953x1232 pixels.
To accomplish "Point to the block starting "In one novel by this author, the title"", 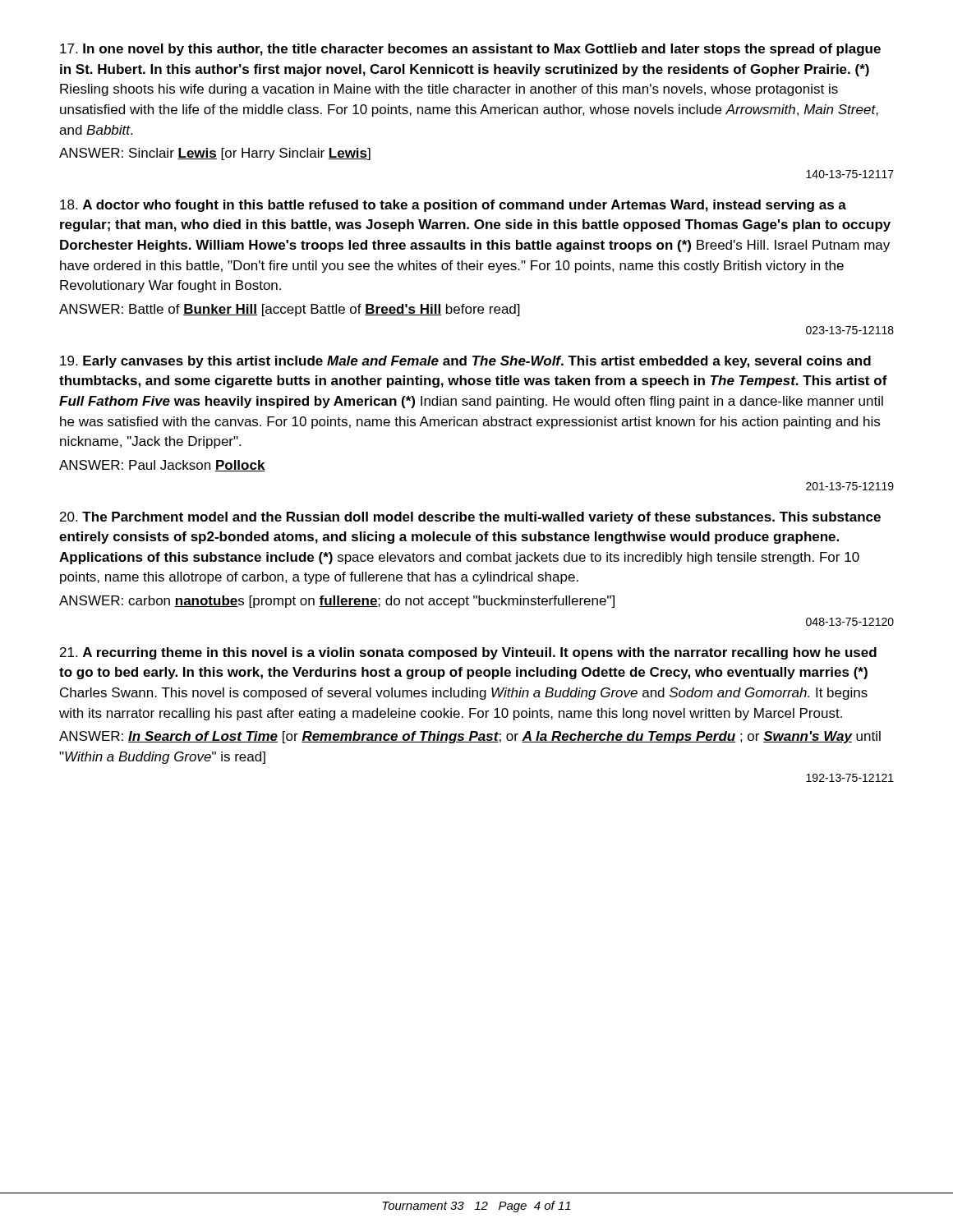I will 470,89.
